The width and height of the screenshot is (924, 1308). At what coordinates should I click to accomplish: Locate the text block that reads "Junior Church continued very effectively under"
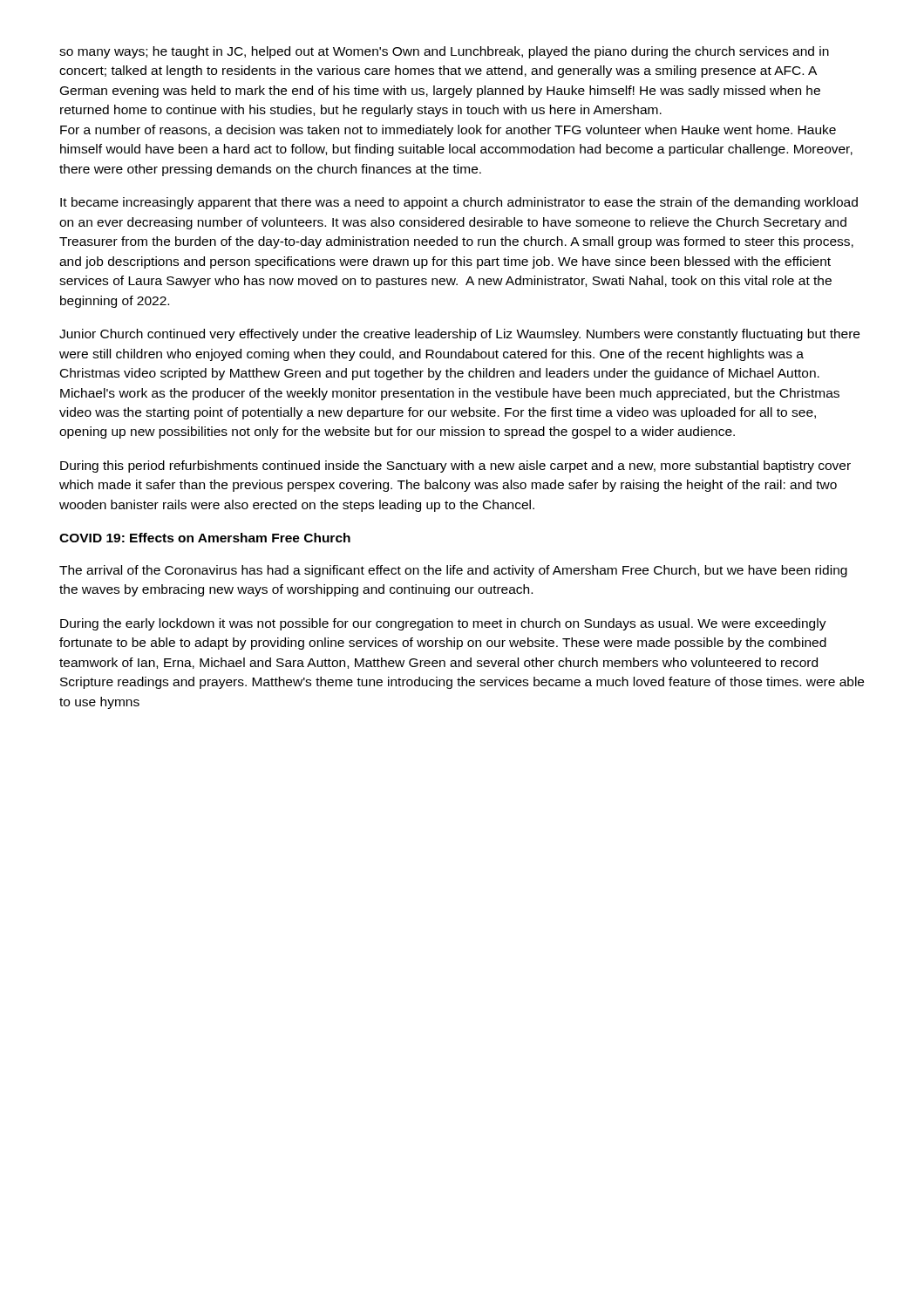pos(460,383)
